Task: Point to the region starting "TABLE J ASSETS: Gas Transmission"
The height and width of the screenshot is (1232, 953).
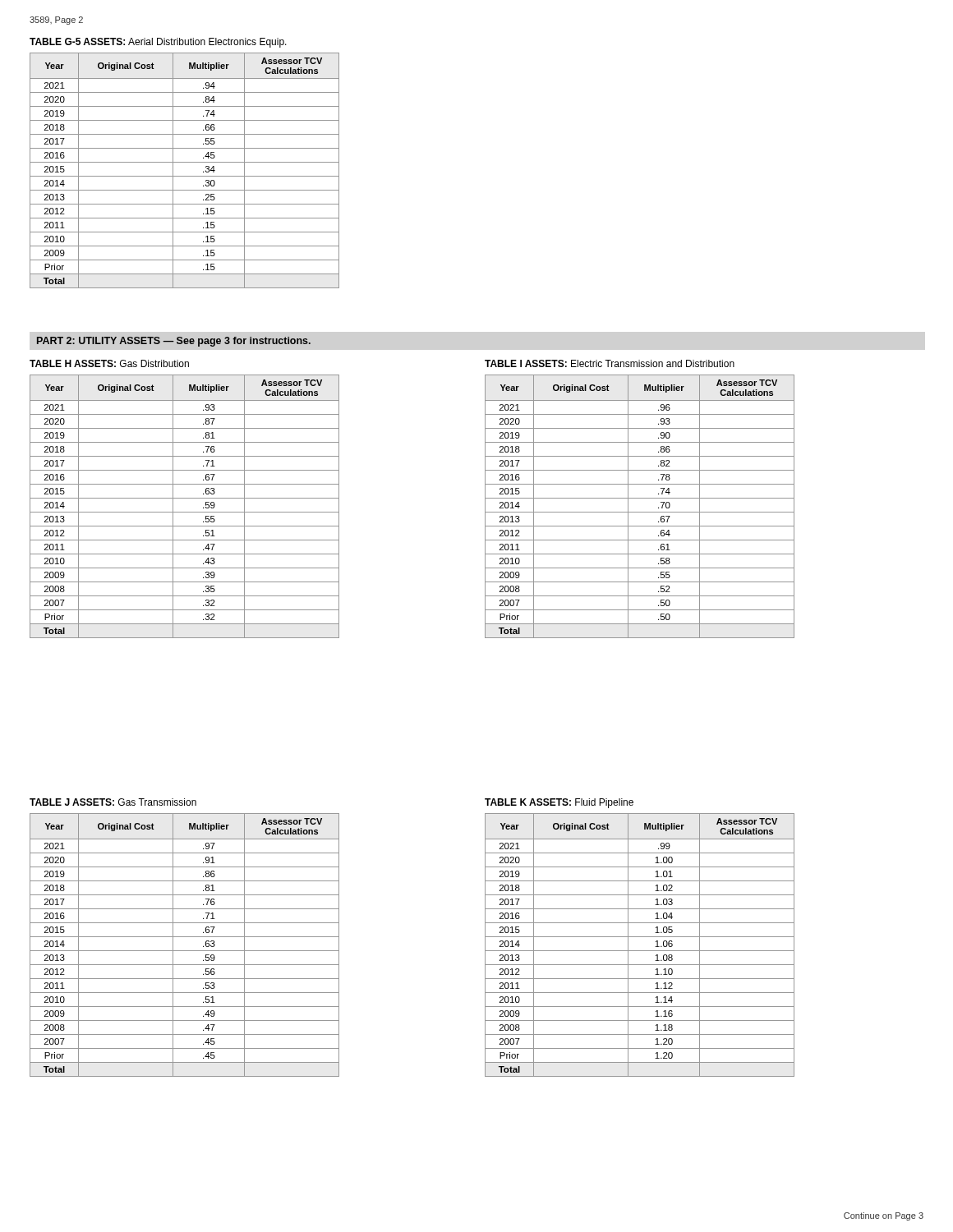Action: point(113,802)
